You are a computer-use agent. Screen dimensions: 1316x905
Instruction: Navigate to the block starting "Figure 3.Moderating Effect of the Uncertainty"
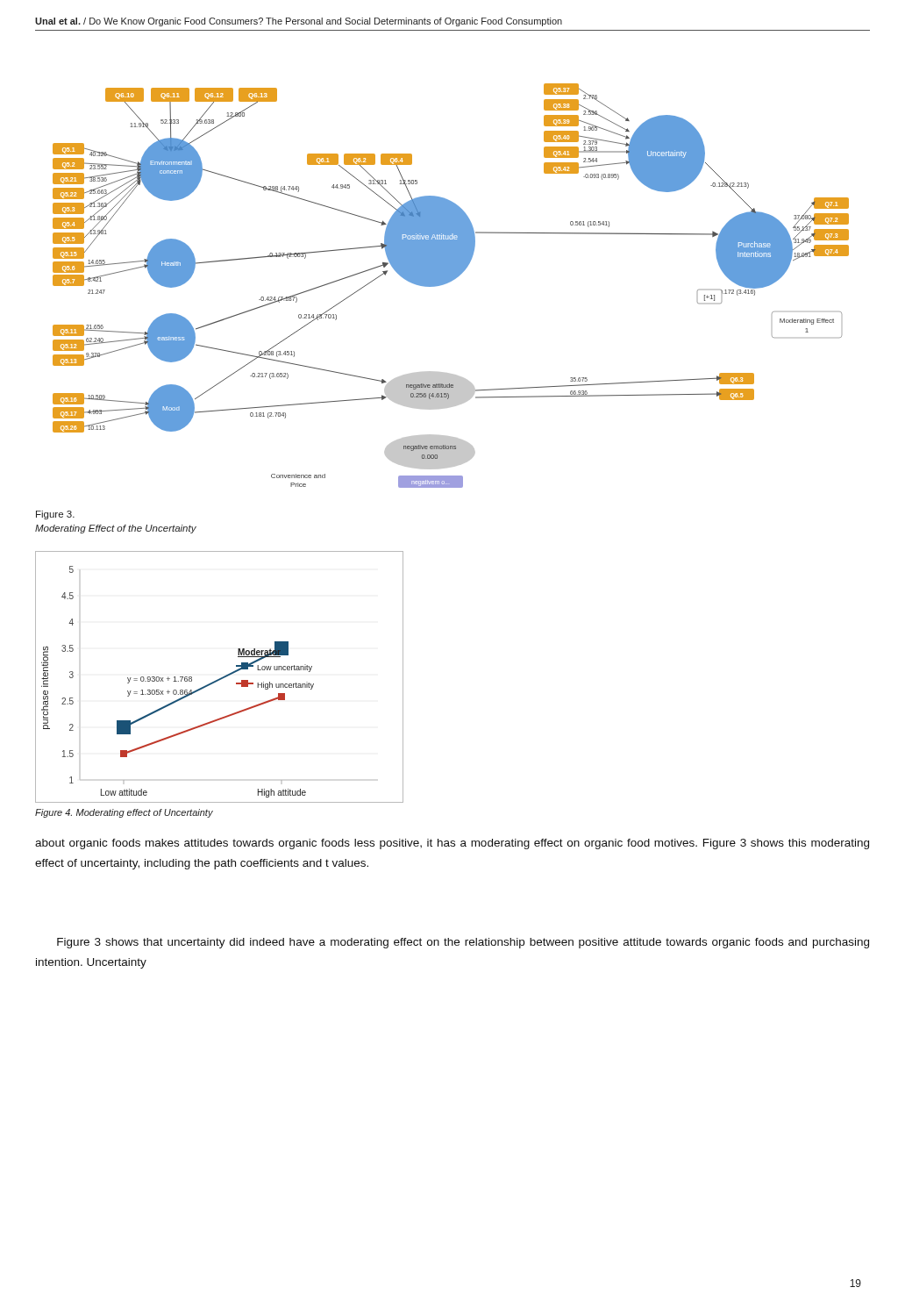click(116, 521)
